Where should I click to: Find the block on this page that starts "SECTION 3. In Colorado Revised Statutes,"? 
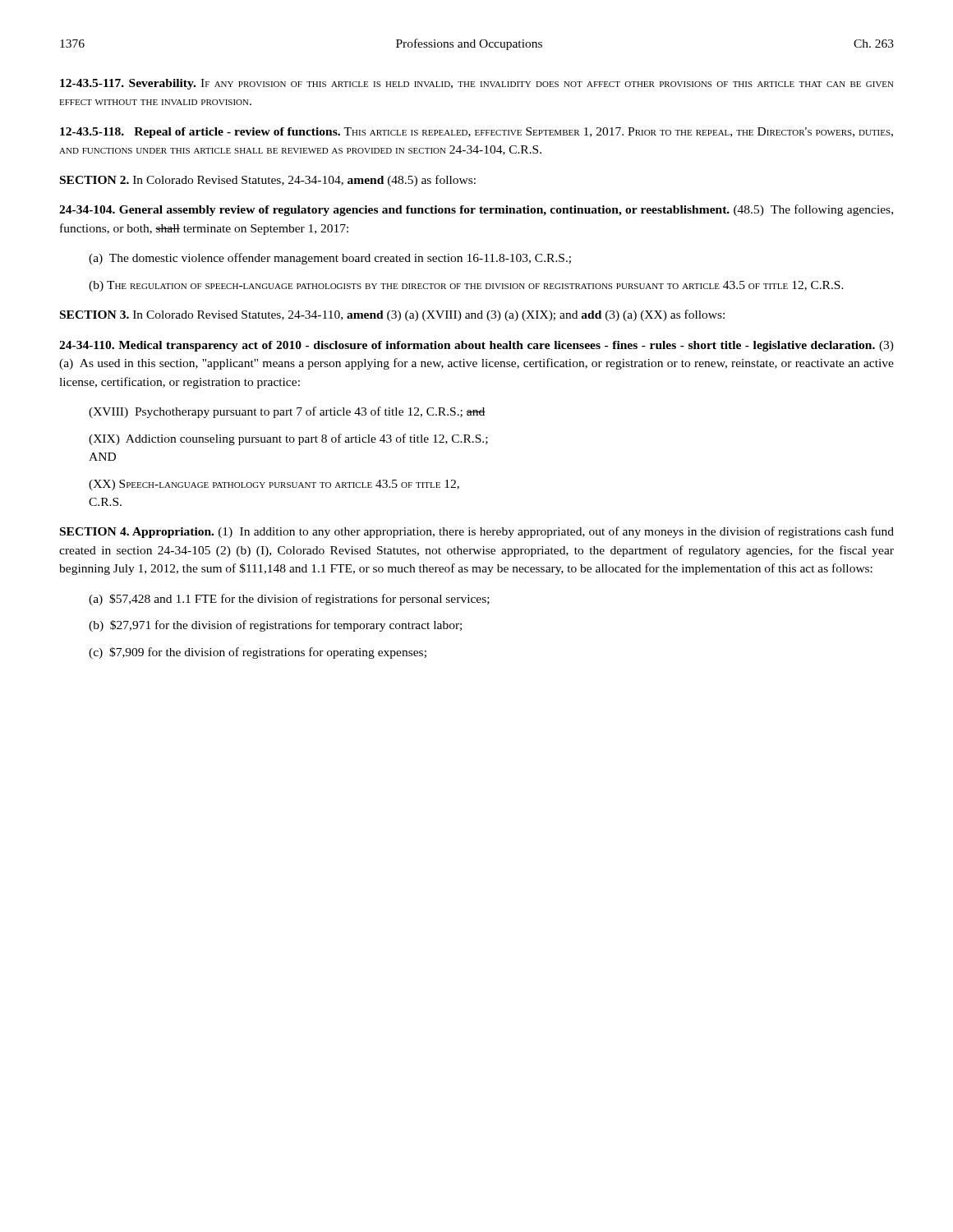(x=392, y=314)
